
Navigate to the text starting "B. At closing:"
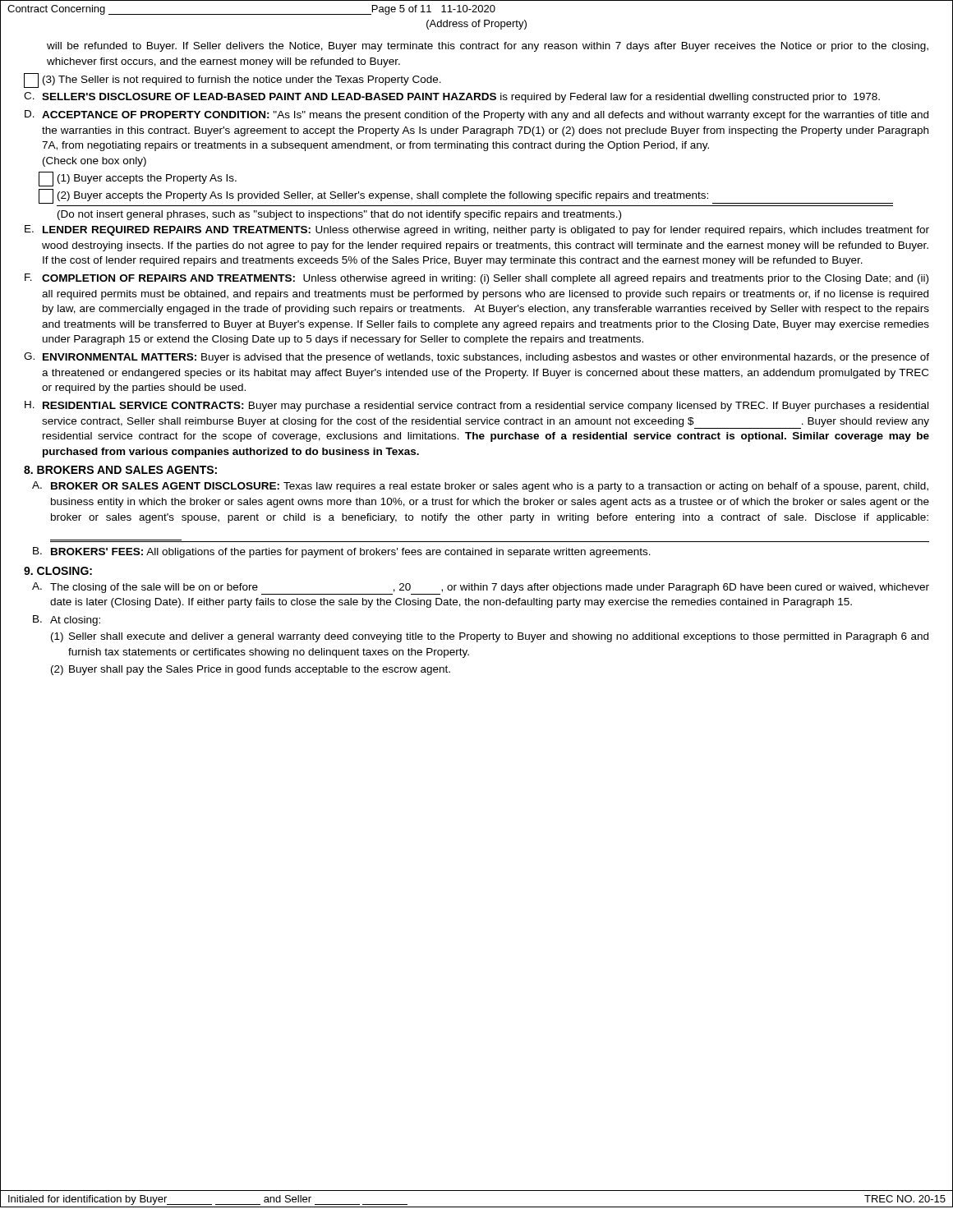tap(481, 646)
